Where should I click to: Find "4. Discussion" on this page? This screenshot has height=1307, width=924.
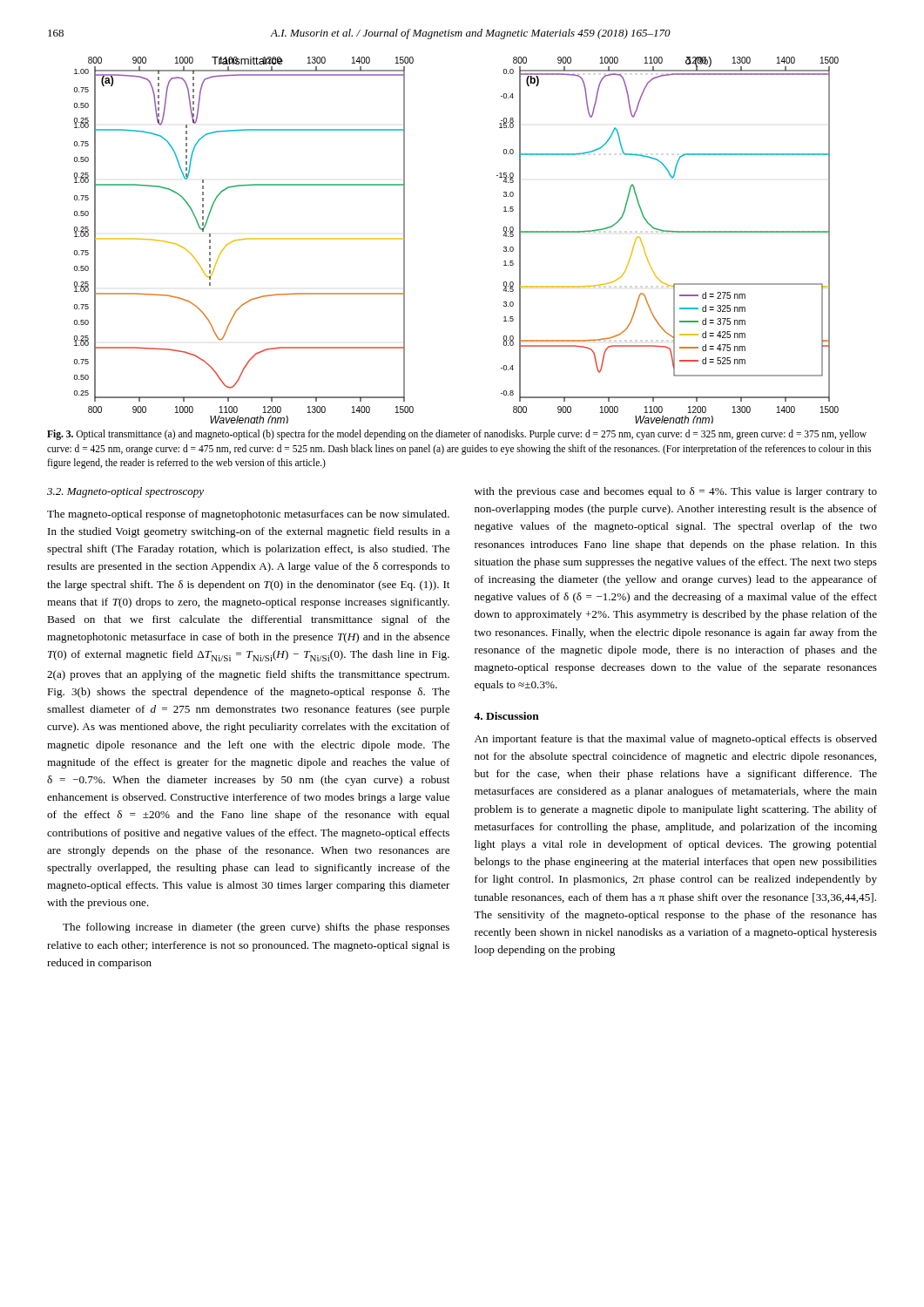coord(507,716)
